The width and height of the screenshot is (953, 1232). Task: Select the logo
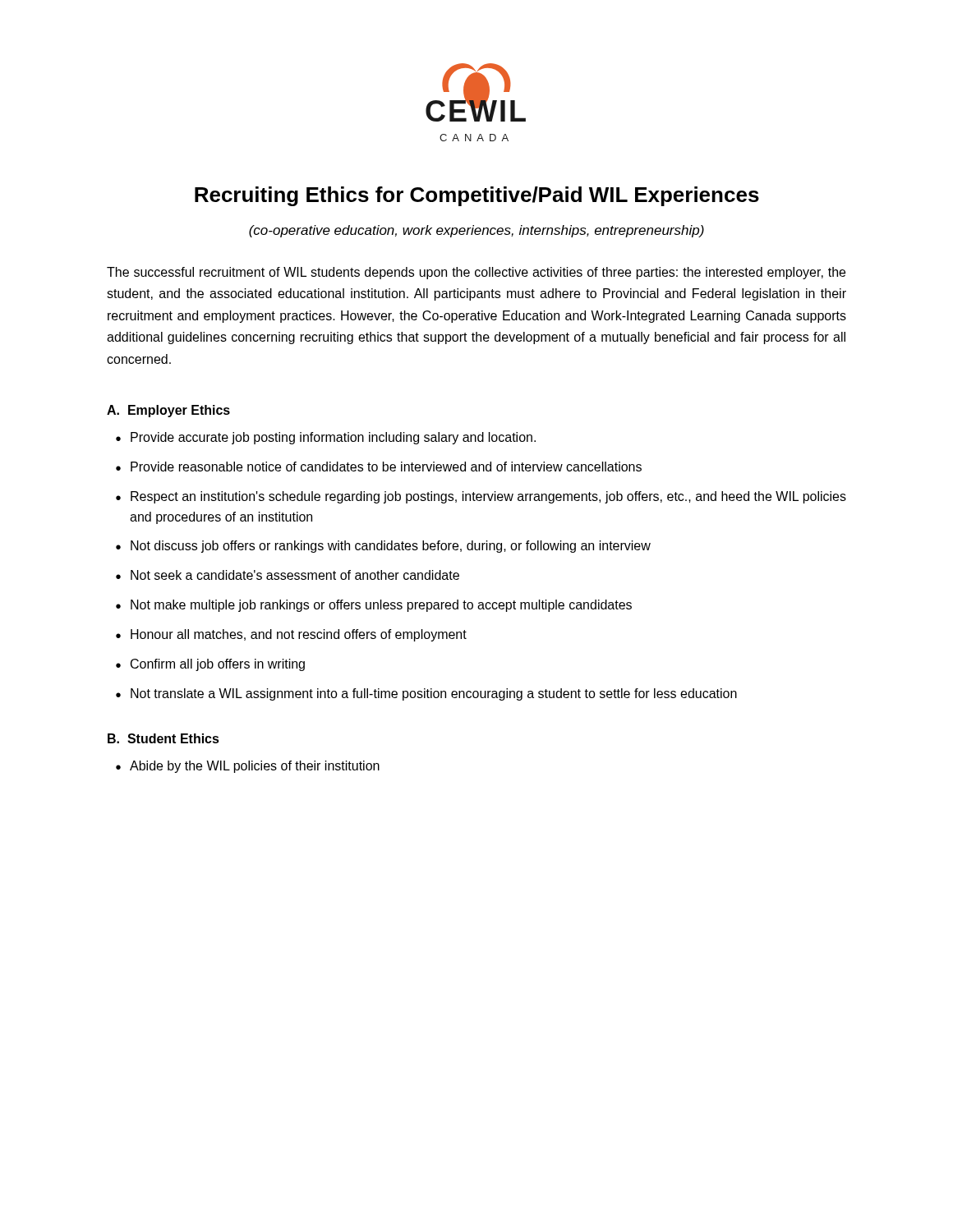tap(476, 104)
